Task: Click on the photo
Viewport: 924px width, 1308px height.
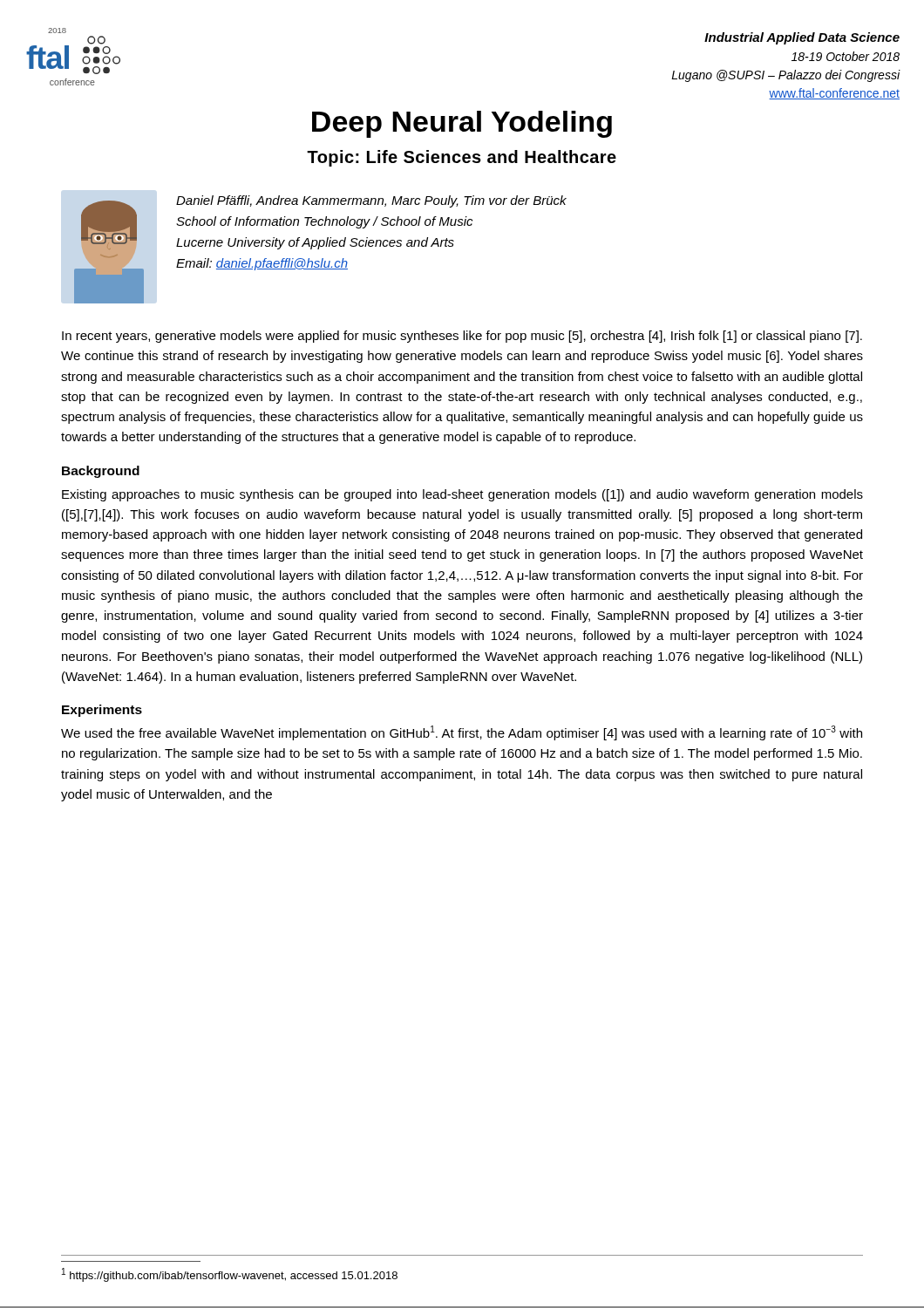Action: coord(109,248)
